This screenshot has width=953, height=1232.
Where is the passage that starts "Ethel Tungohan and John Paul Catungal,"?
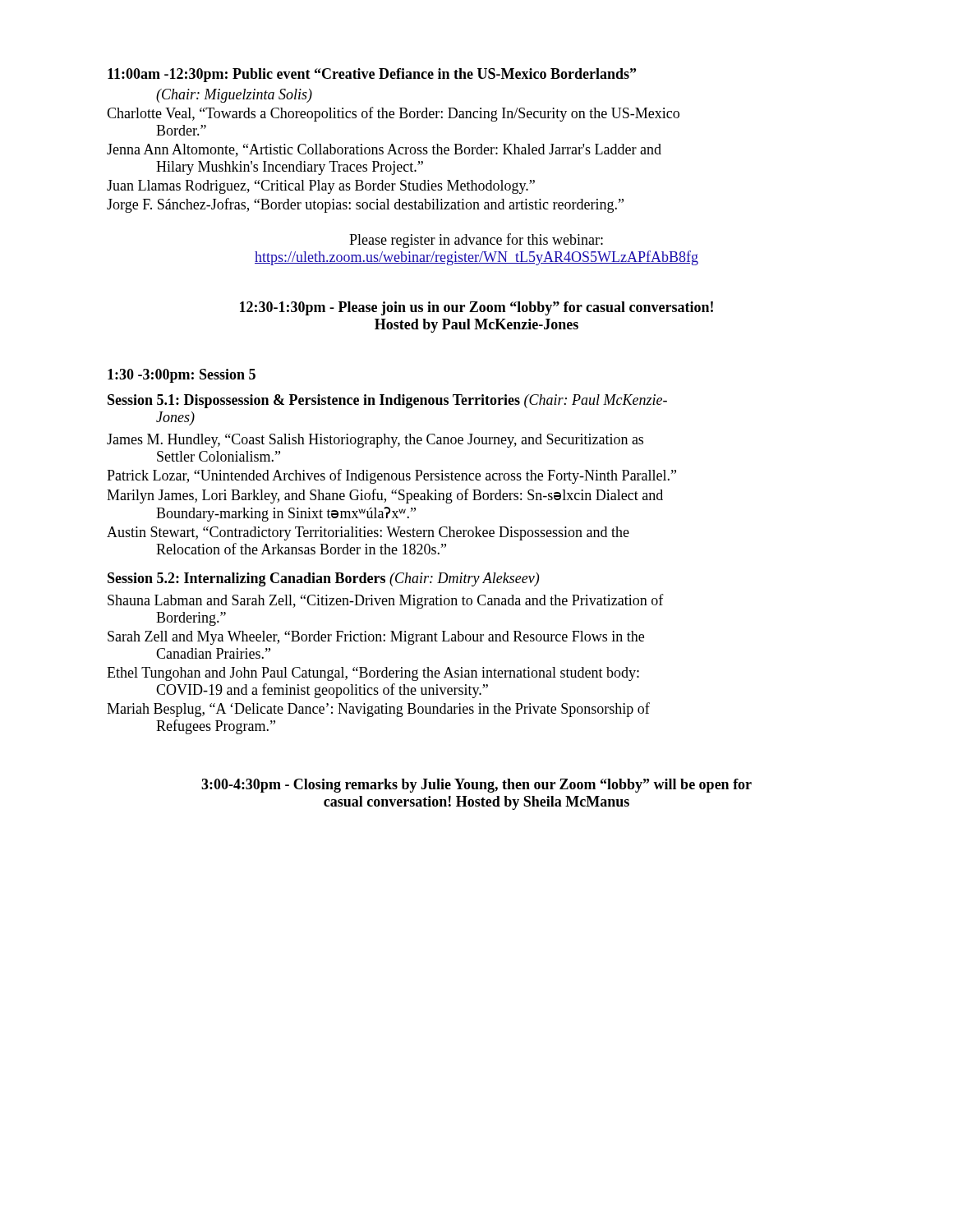point(476,682)
